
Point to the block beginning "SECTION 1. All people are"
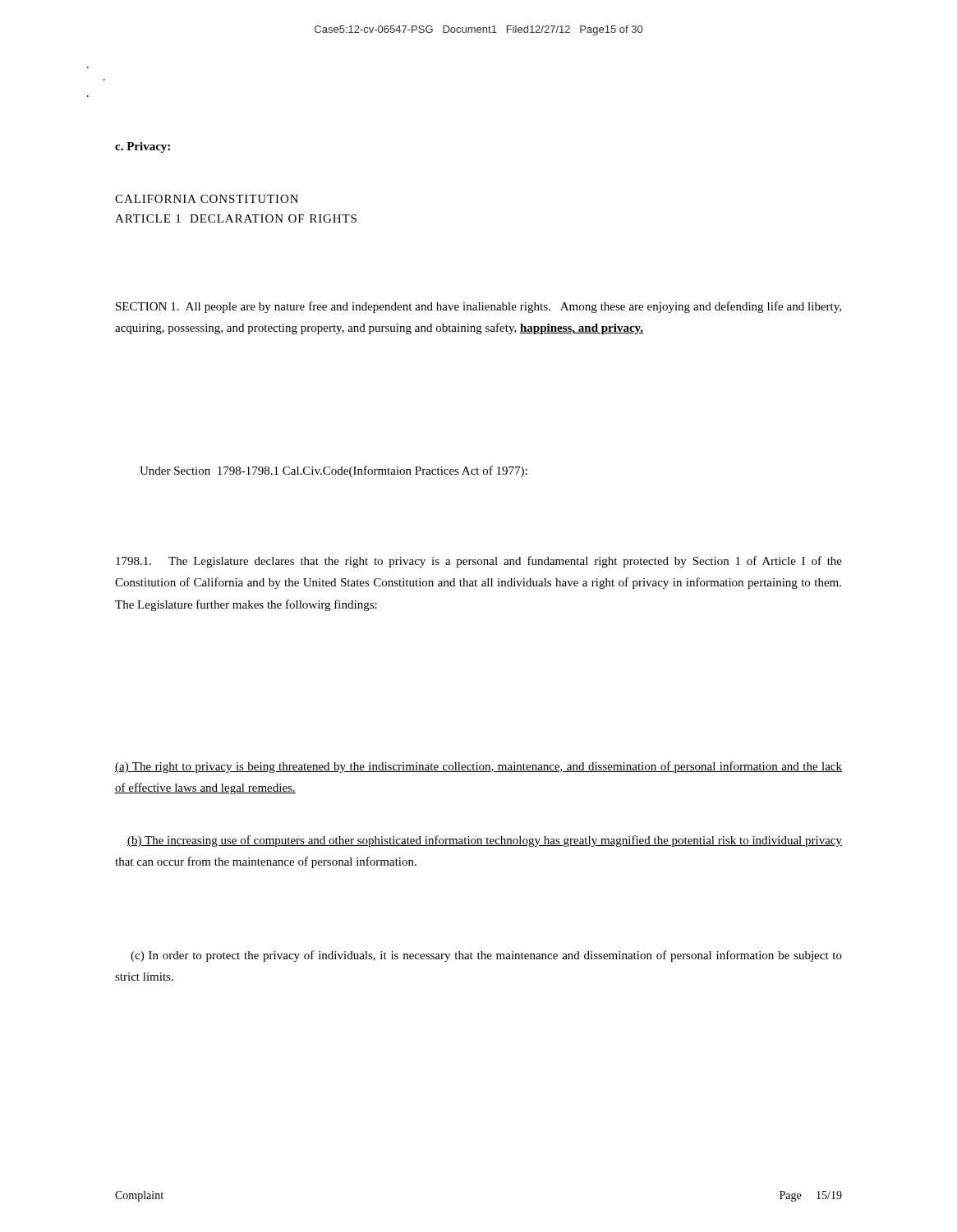pos(478,317)
